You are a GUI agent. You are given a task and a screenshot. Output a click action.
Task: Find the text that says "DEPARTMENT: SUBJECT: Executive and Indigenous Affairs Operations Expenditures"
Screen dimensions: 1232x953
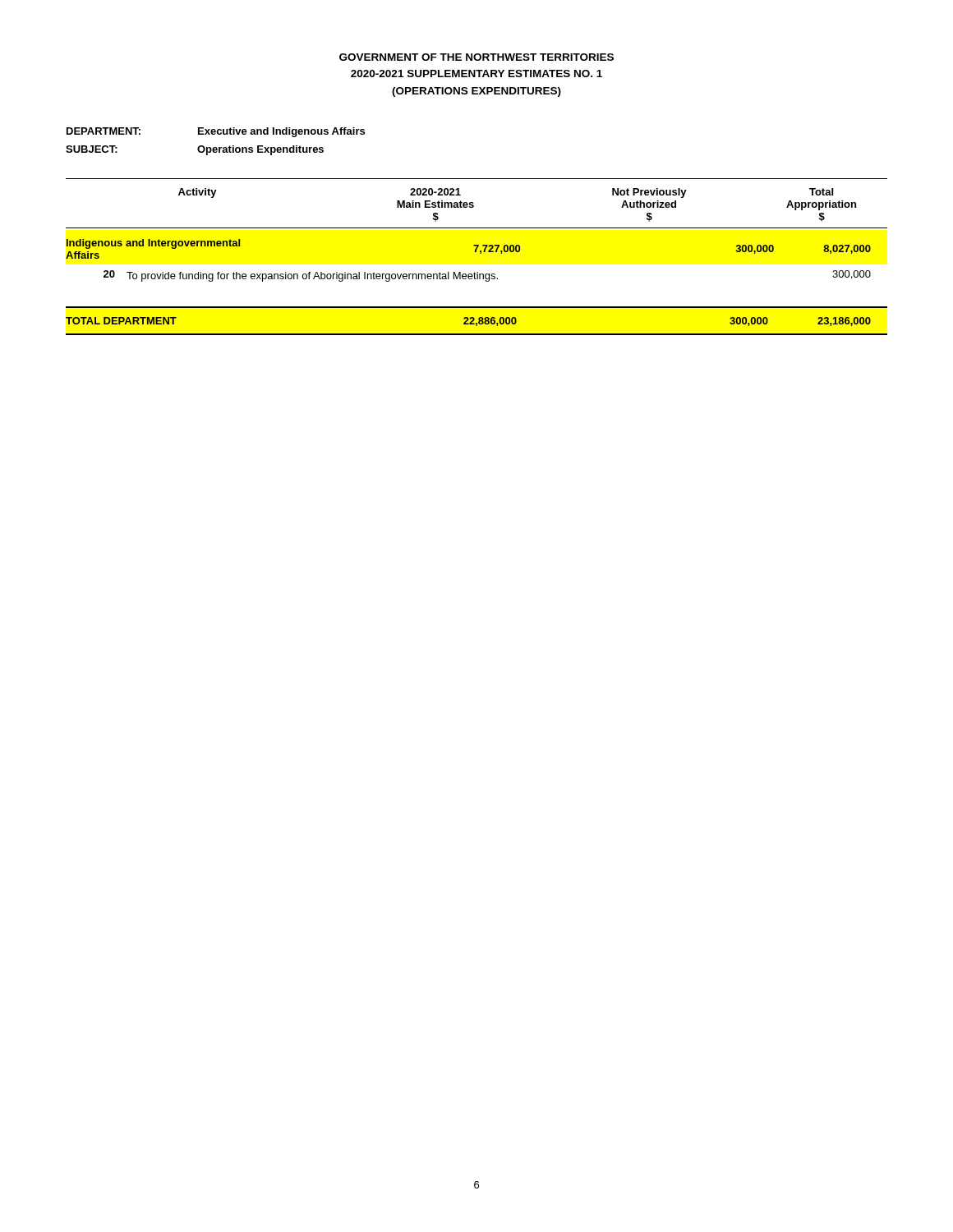(216, 132)
